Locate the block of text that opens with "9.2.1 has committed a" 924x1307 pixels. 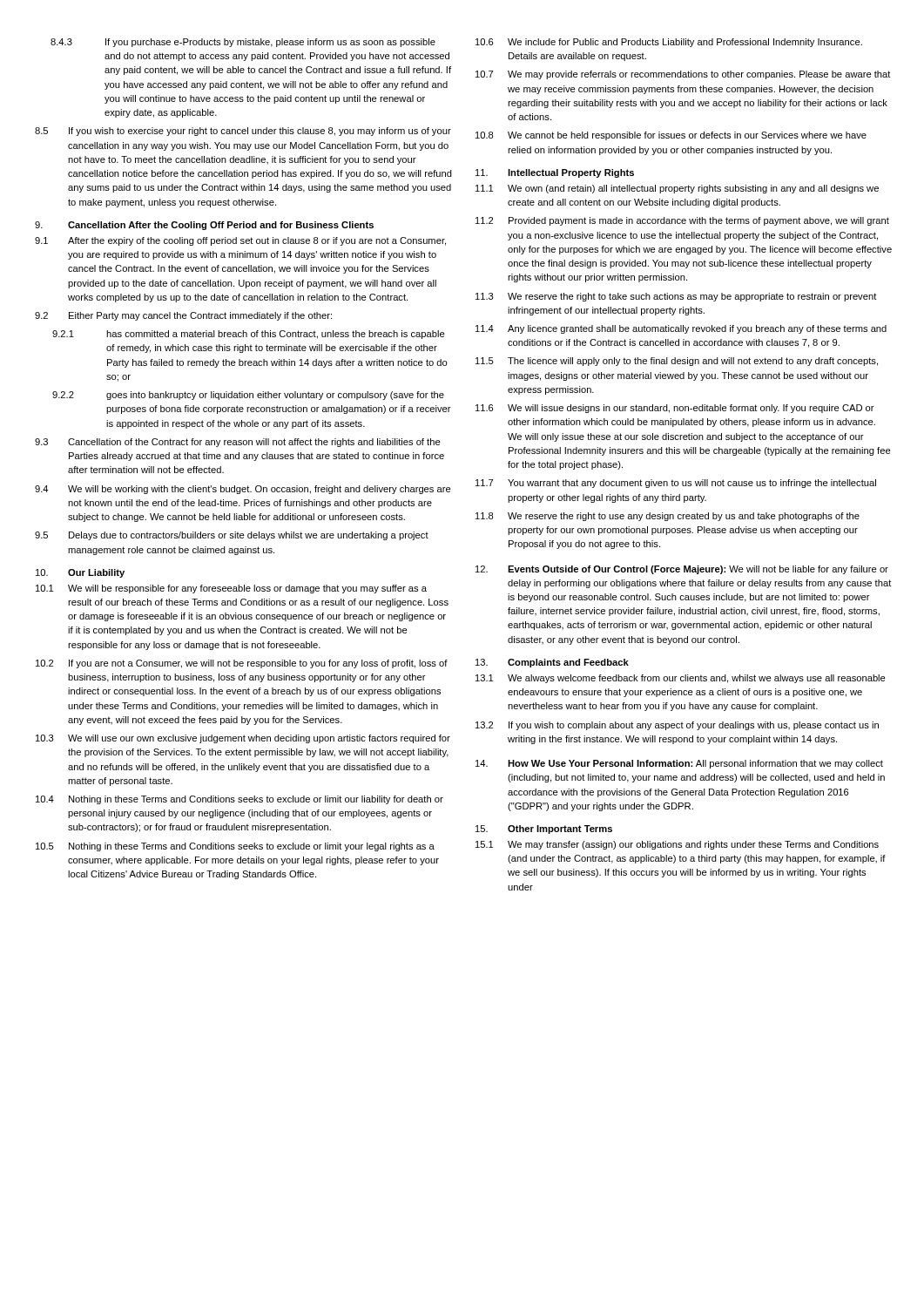coord(253,355)
